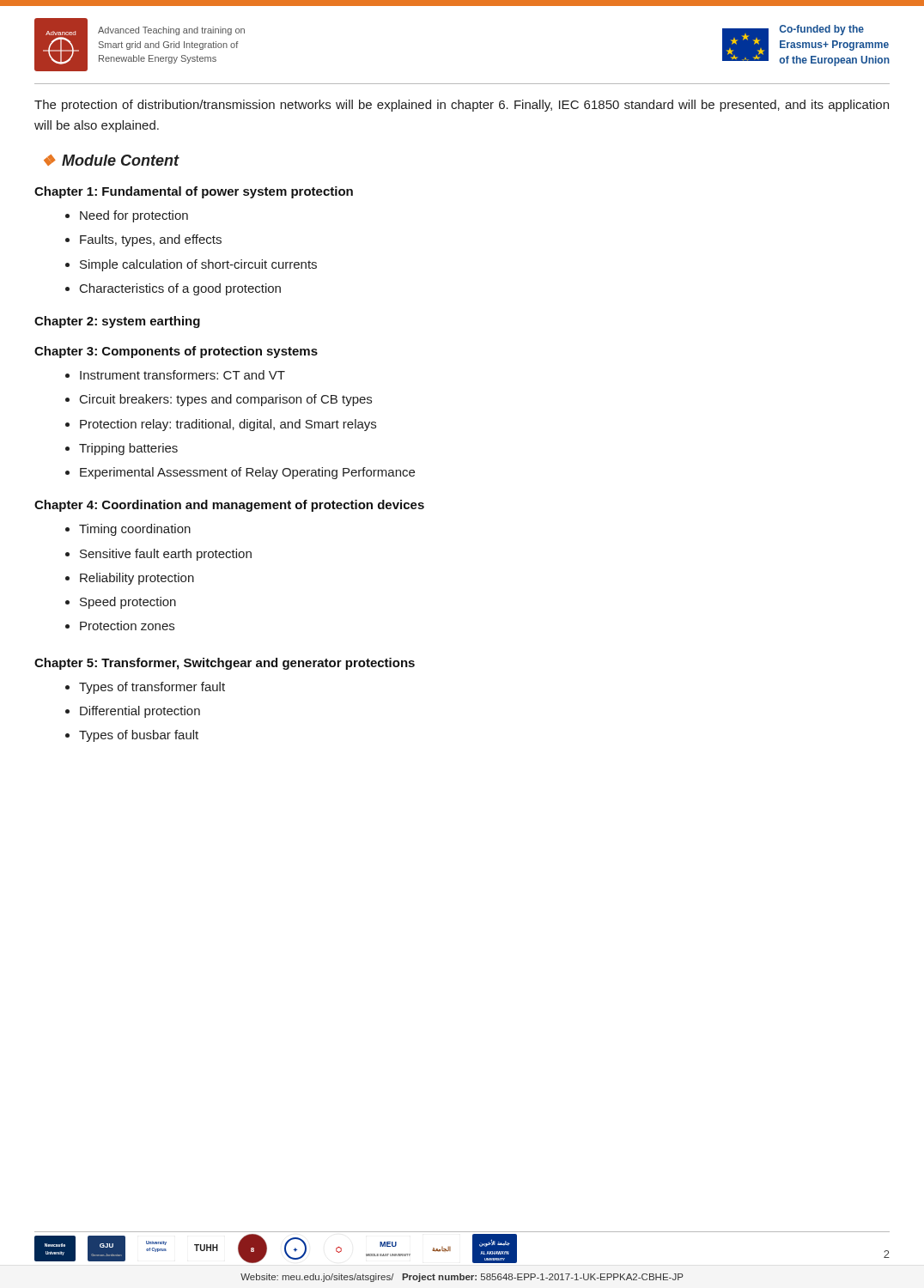Select the element starting "The protection of"

[x=462, y=115]
